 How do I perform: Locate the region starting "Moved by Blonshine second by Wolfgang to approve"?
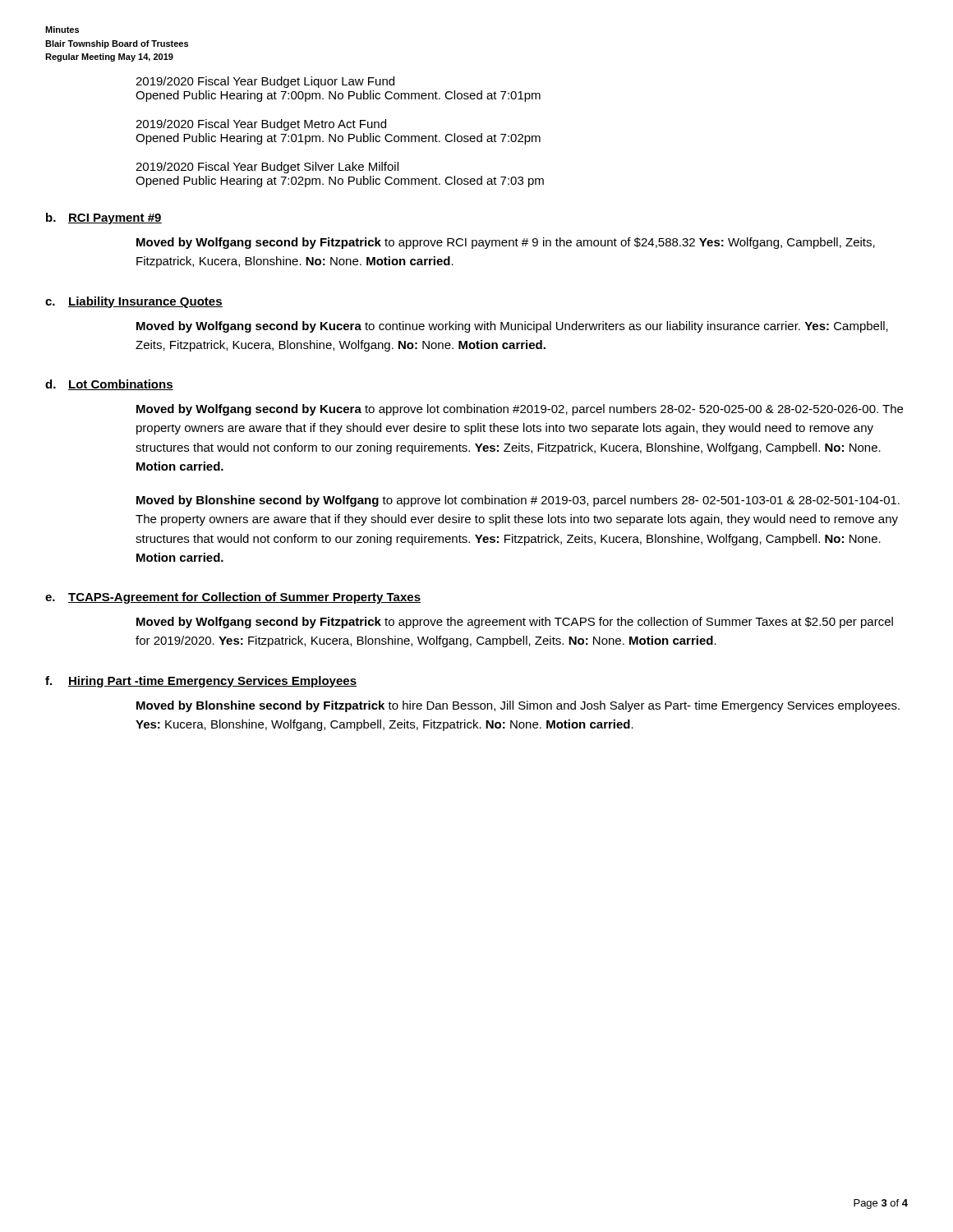(518, 528)
